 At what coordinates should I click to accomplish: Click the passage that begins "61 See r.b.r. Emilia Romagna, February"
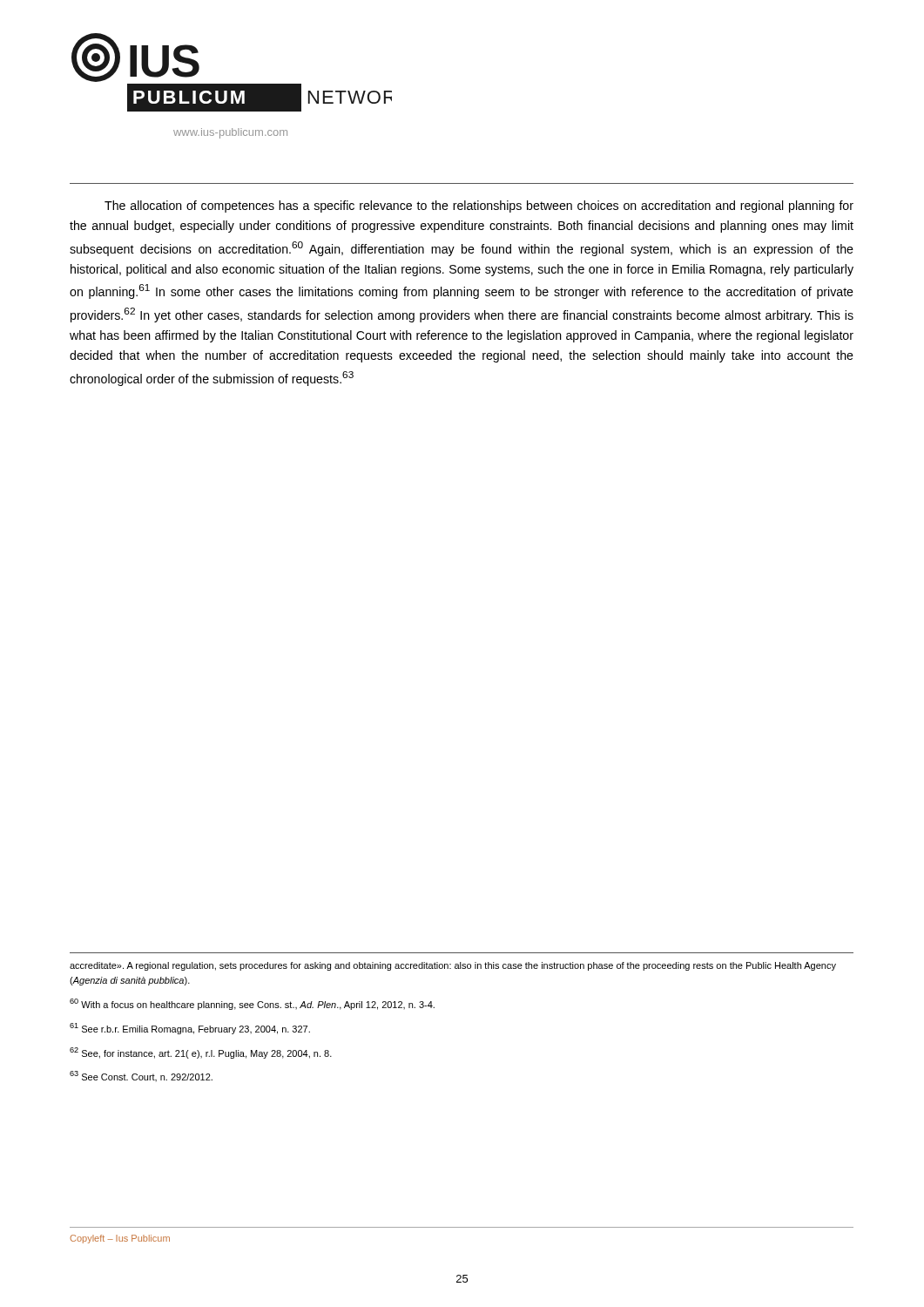point(190,1027)
